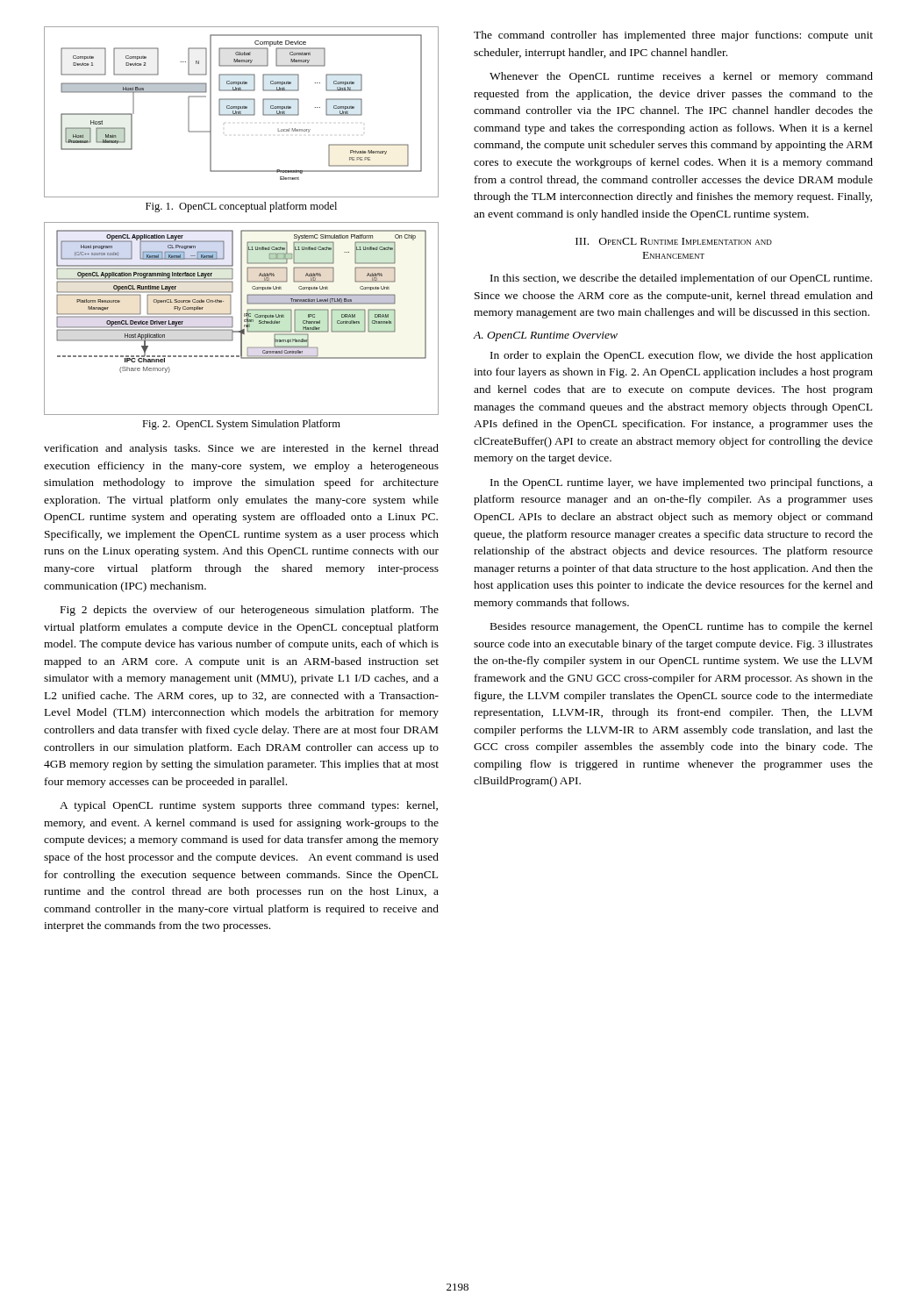The height and width of the screenshot is (1316, 915).
Task: Click on the text block starting "III. OpenCL Runtime"
Action: pos(673,248)
